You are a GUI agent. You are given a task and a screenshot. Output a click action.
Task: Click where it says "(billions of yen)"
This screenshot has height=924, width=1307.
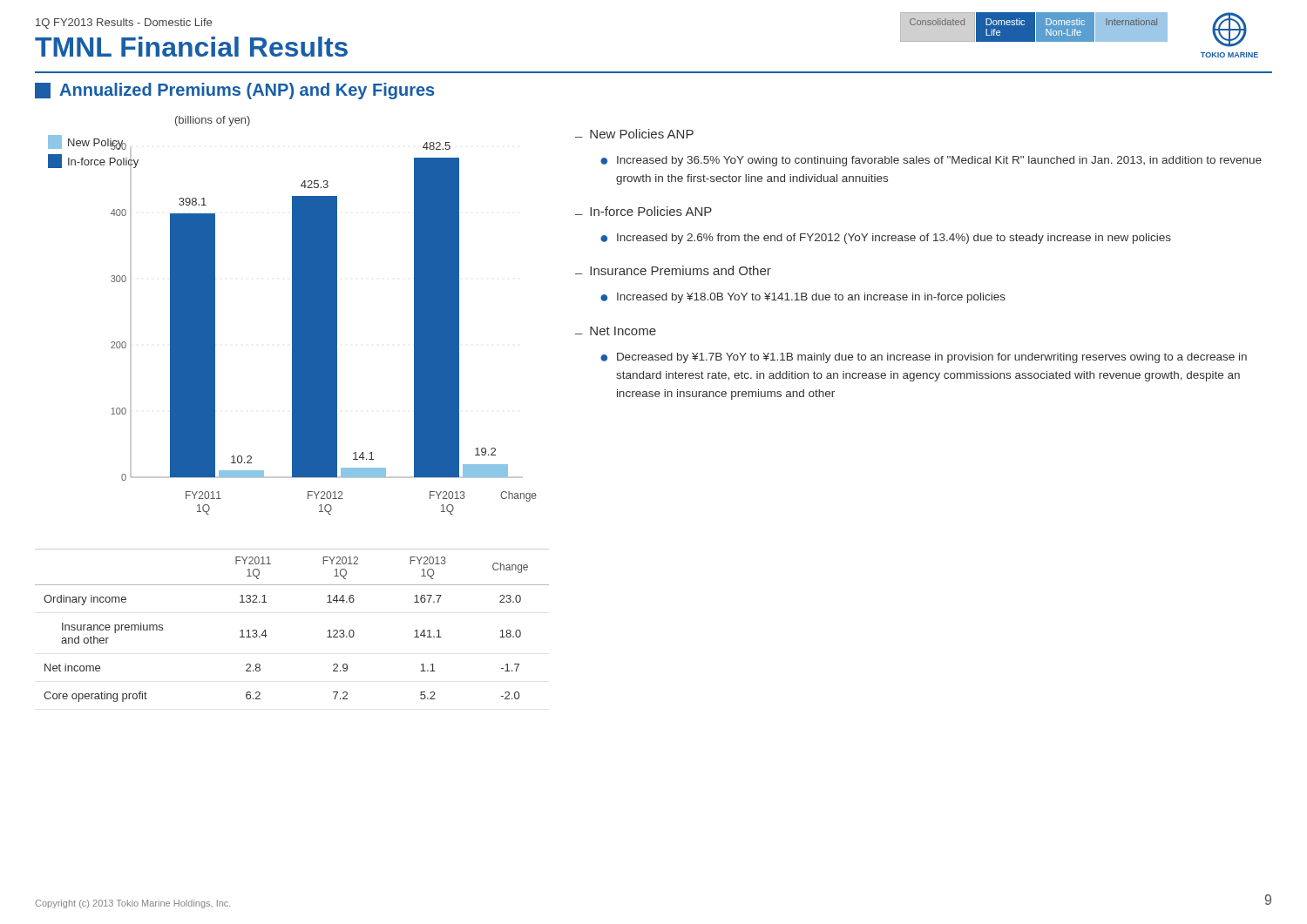(x=212, y=120)
